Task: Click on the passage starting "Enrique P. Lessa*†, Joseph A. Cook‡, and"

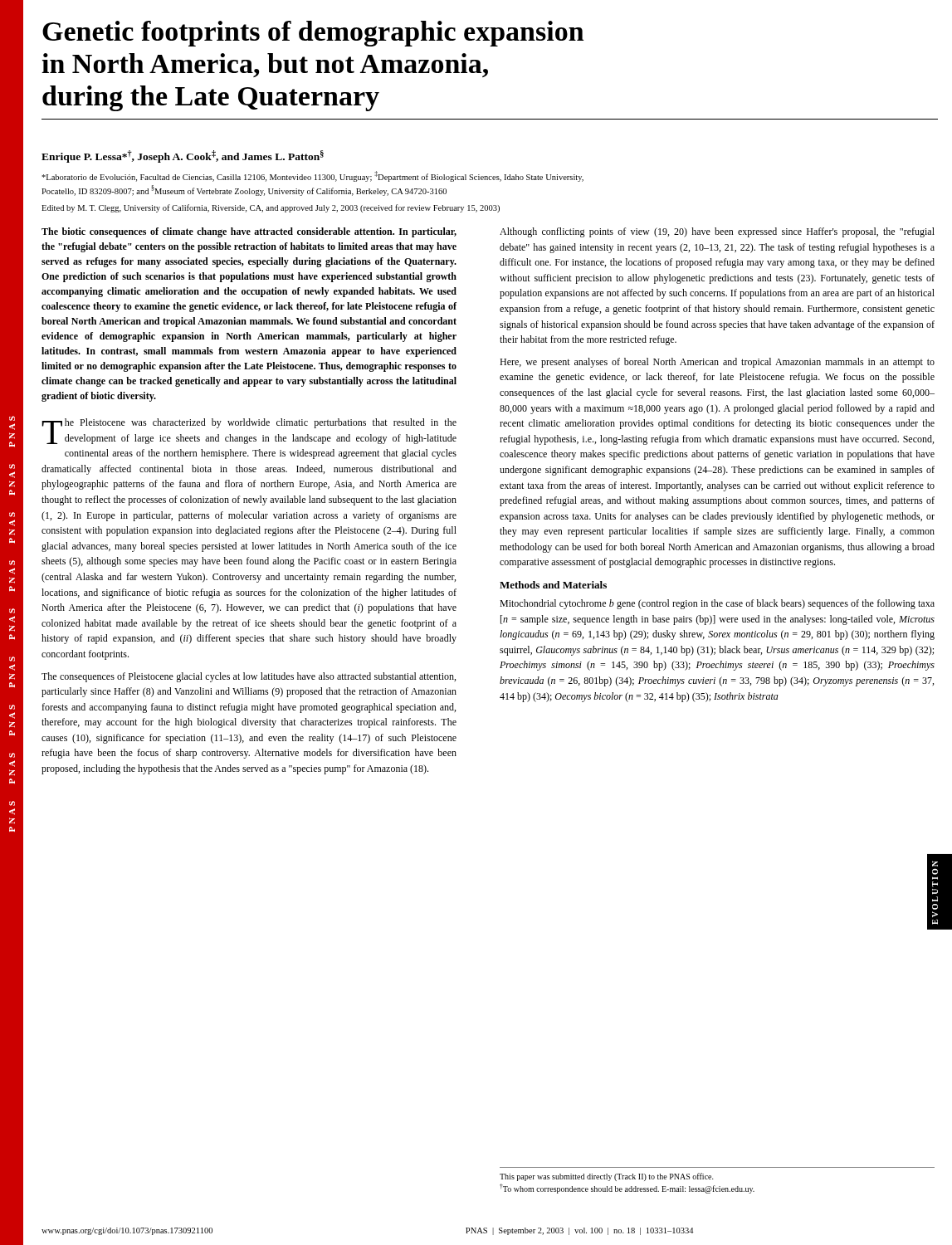Action: 183,155
